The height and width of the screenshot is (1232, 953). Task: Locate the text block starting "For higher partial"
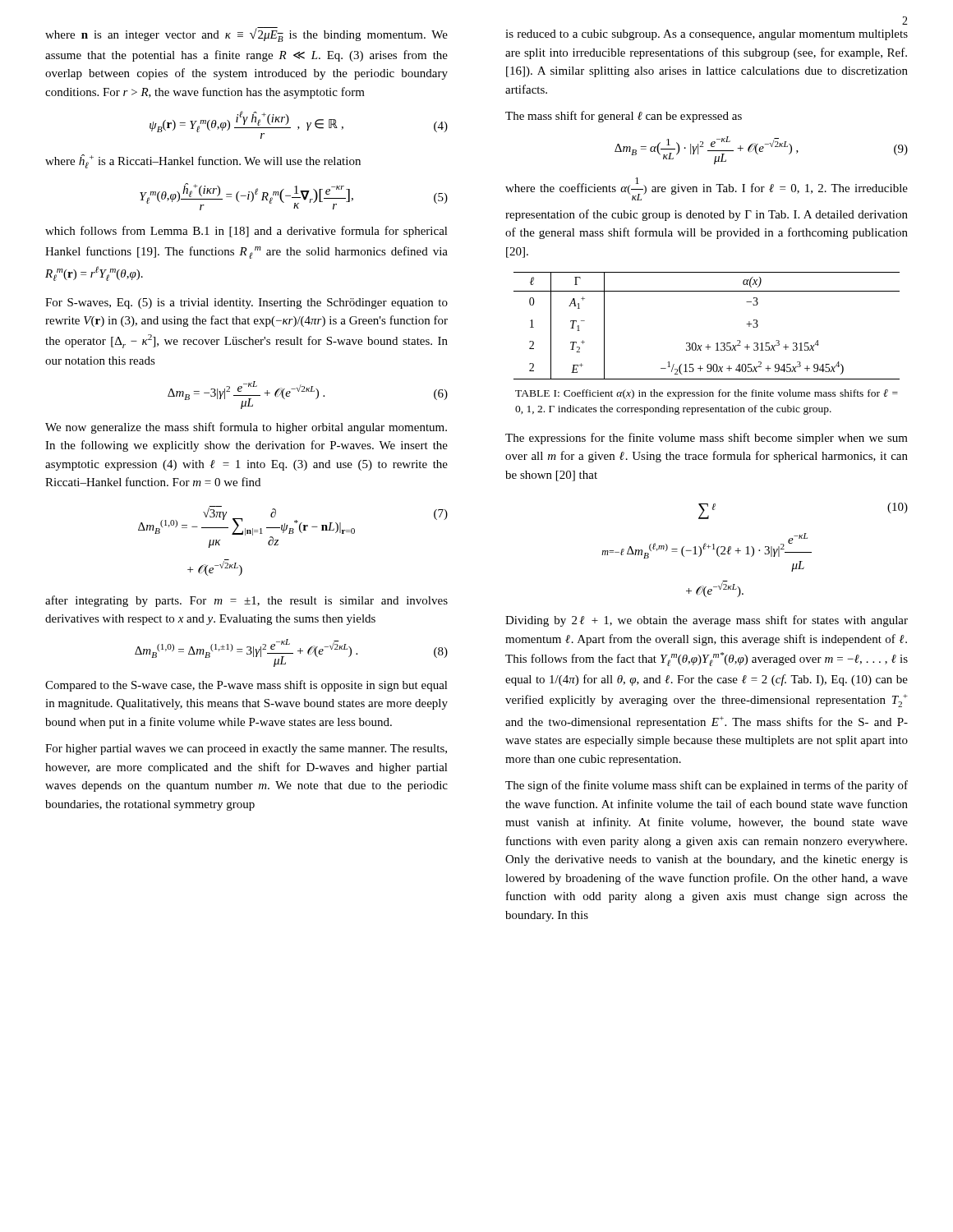tap(246, 776)
